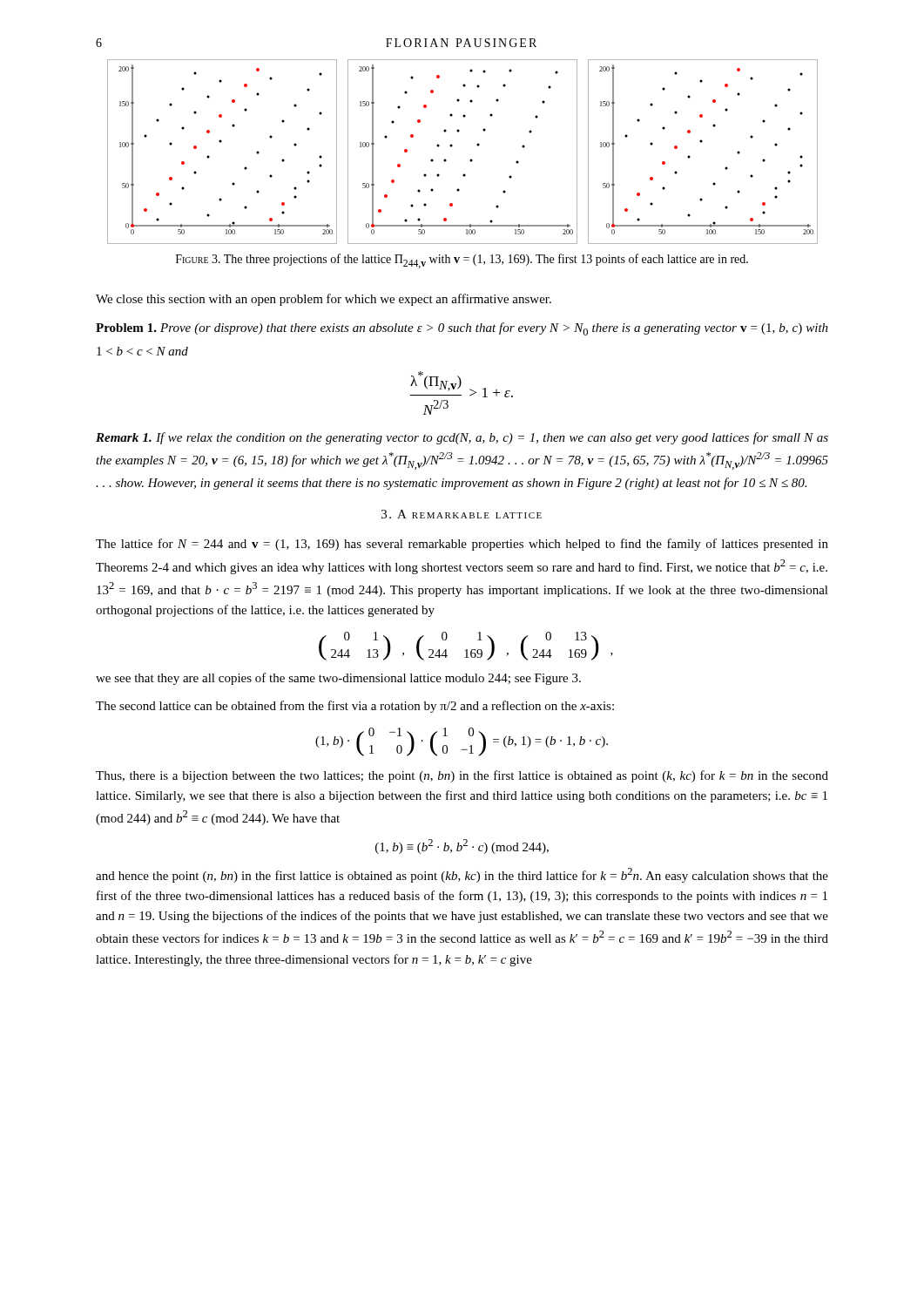Click on the text block with the text "we see that they are all copies of"
The height and width of the screenshot is (1307, 924).
[x=339, y=678]
